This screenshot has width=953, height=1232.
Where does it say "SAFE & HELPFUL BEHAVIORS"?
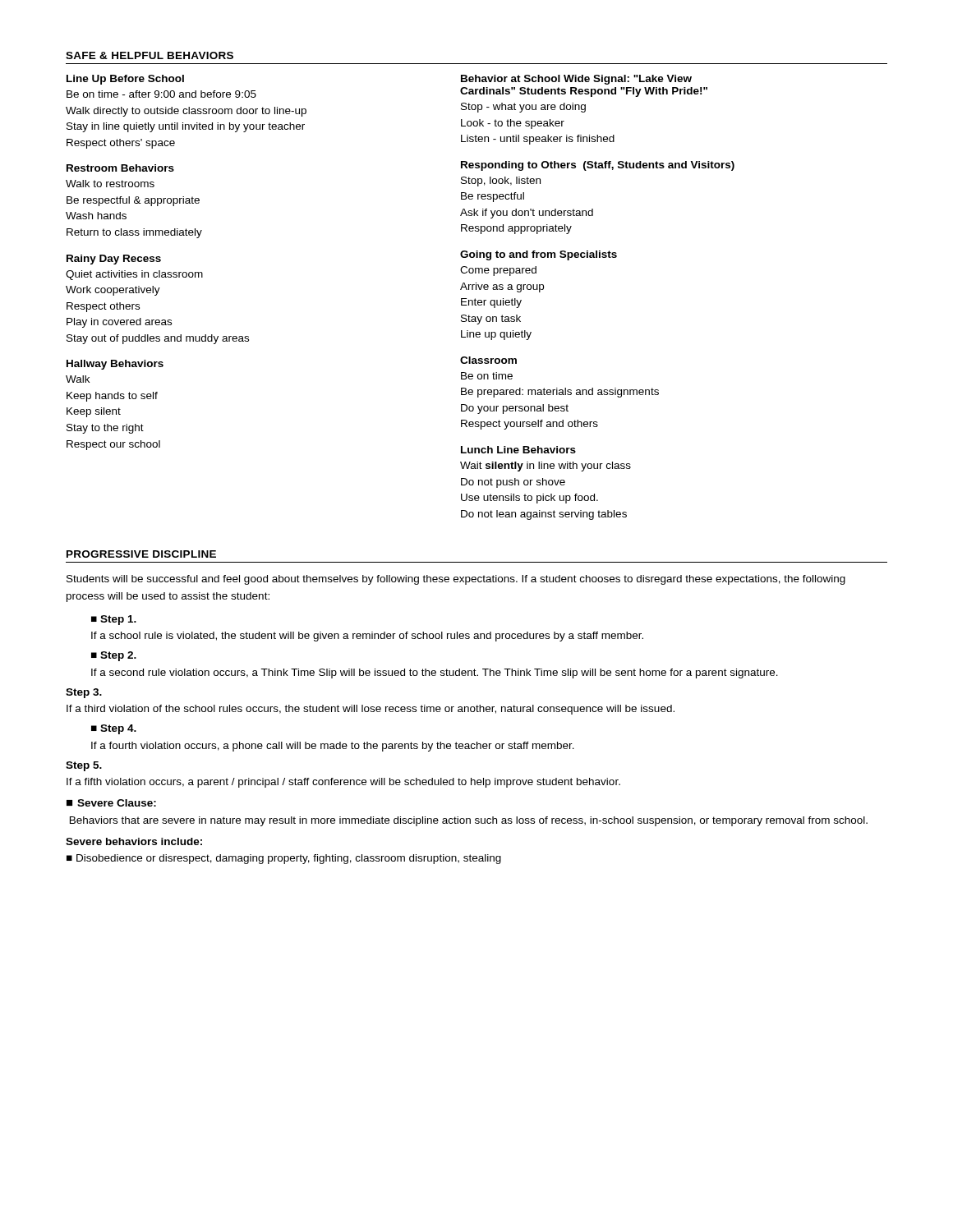pos(150,55)
